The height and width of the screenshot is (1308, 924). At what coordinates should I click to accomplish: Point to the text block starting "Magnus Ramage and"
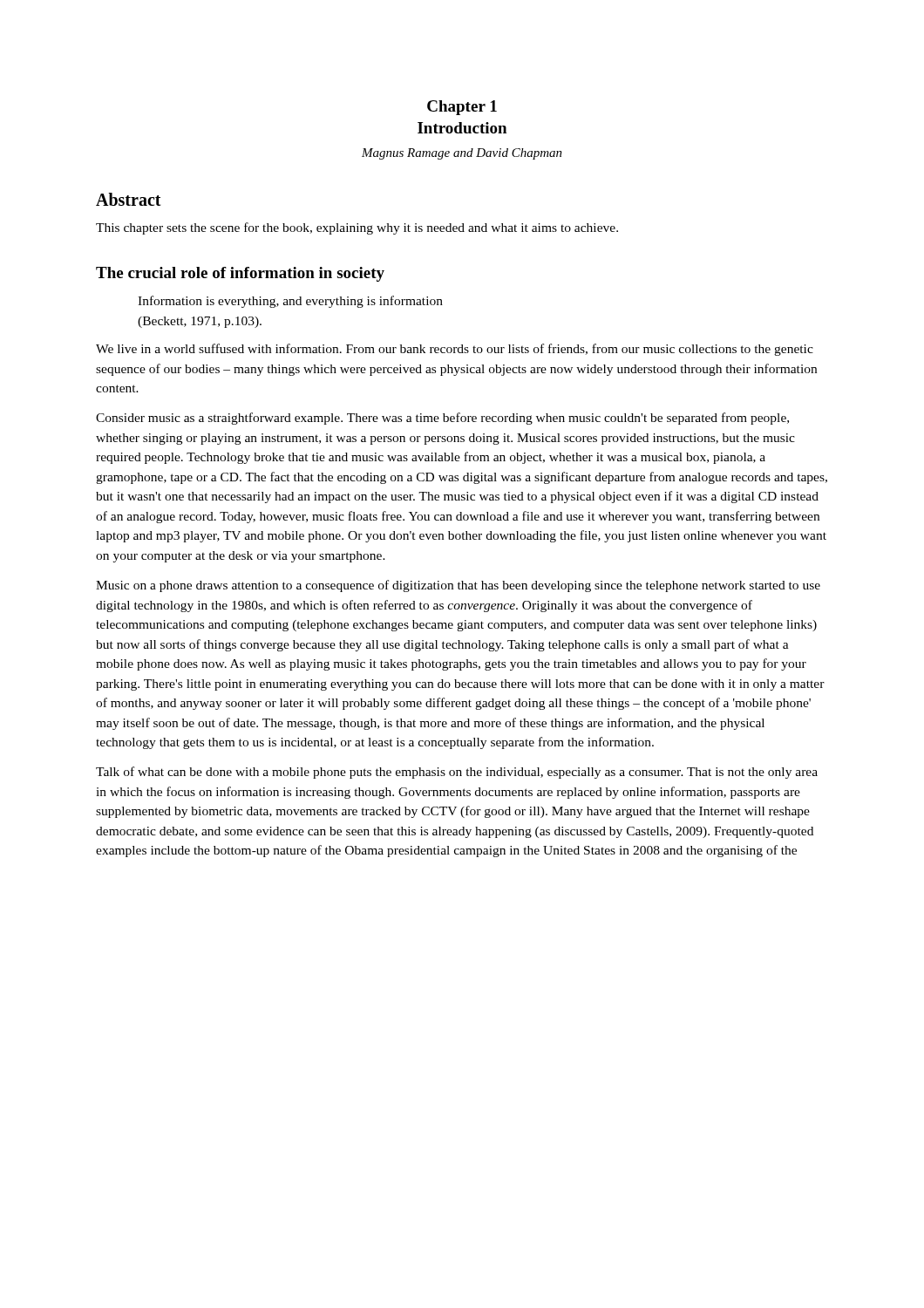(x=462, y=153)
